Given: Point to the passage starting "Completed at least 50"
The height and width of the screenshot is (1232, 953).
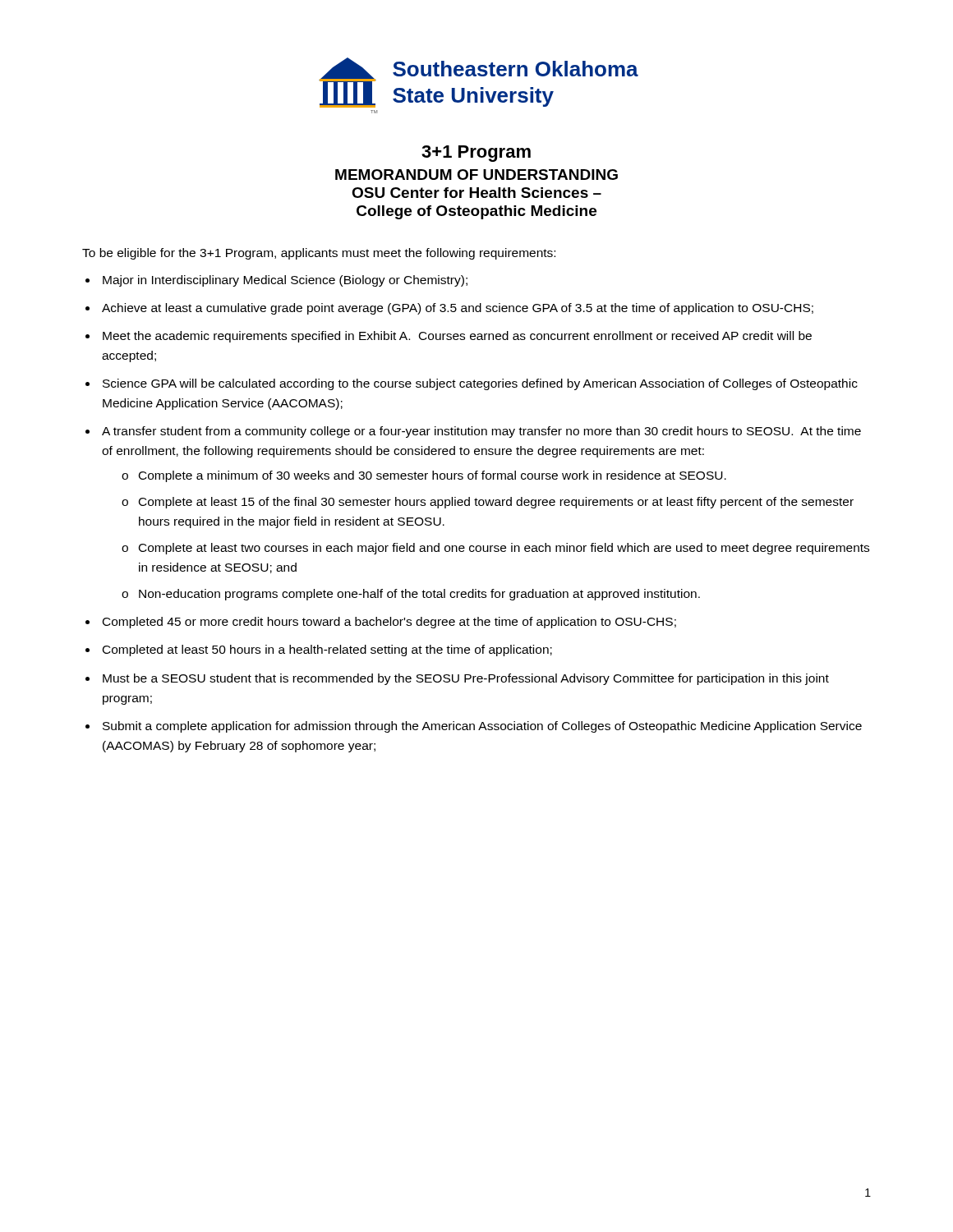Looking at the screenshot, I should point(327,650).
